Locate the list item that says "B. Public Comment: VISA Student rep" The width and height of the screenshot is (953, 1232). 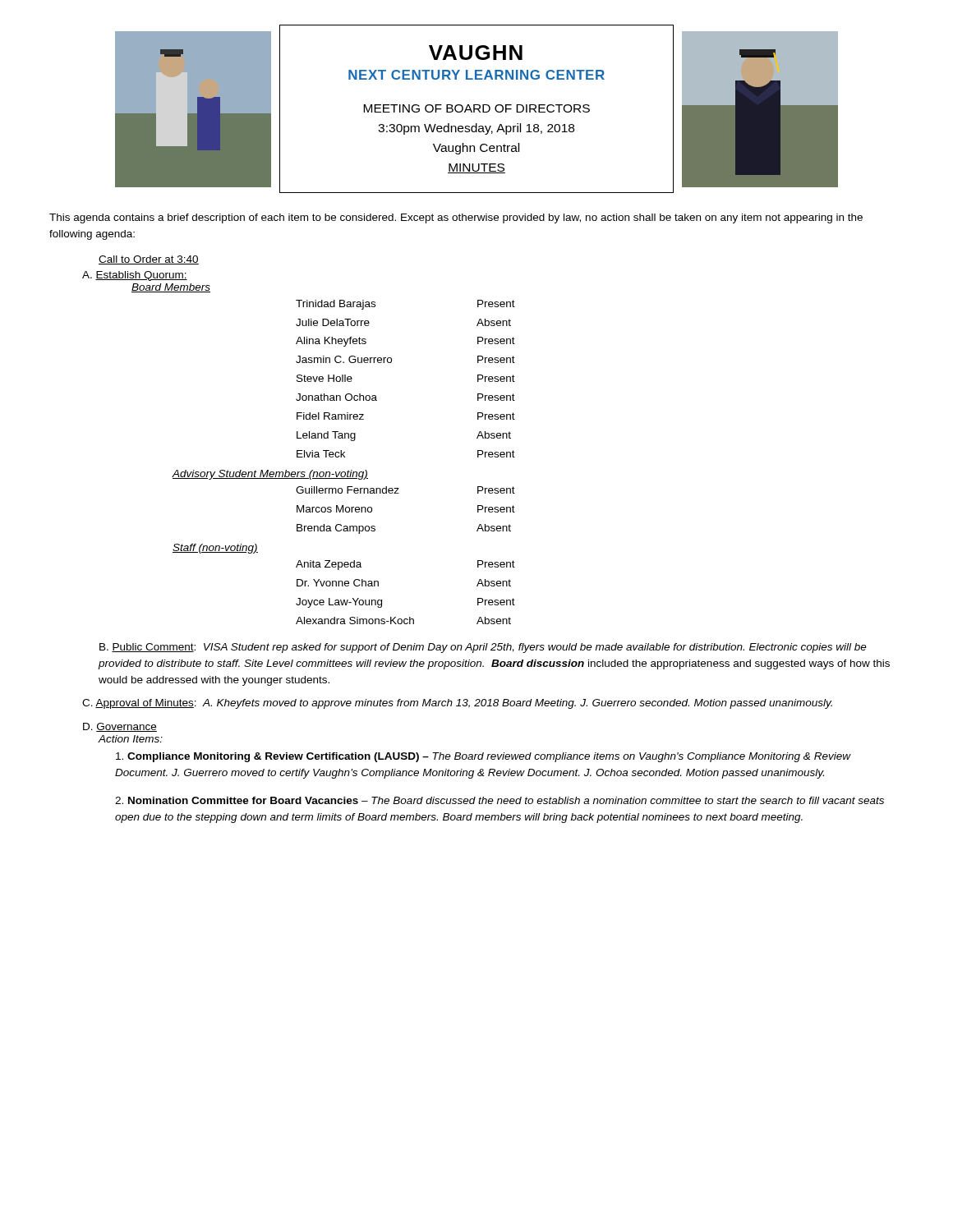pos(494,663)
